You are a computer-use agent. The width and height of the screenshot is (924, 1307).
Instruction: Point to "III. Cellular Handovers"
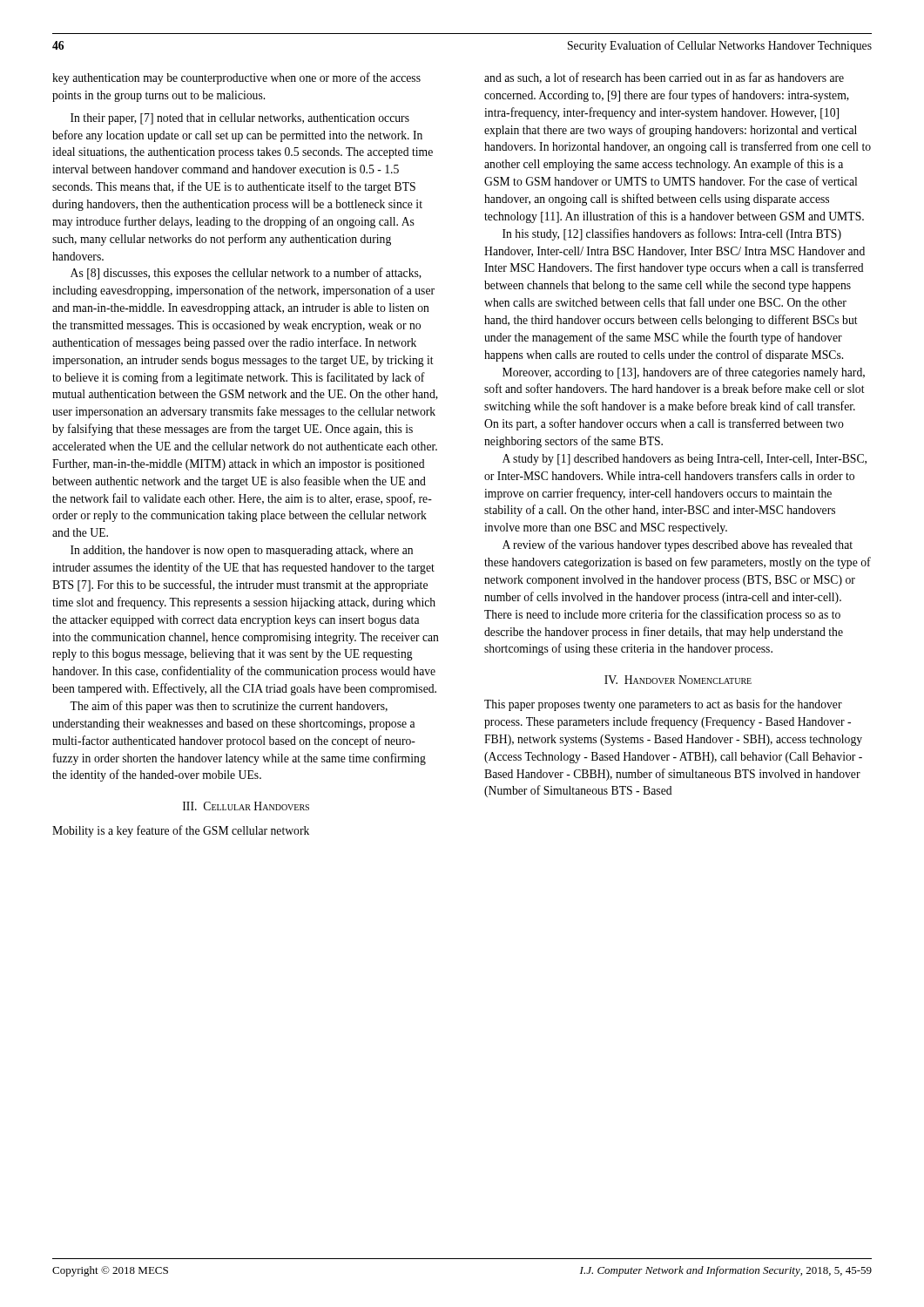pos(246,807)
